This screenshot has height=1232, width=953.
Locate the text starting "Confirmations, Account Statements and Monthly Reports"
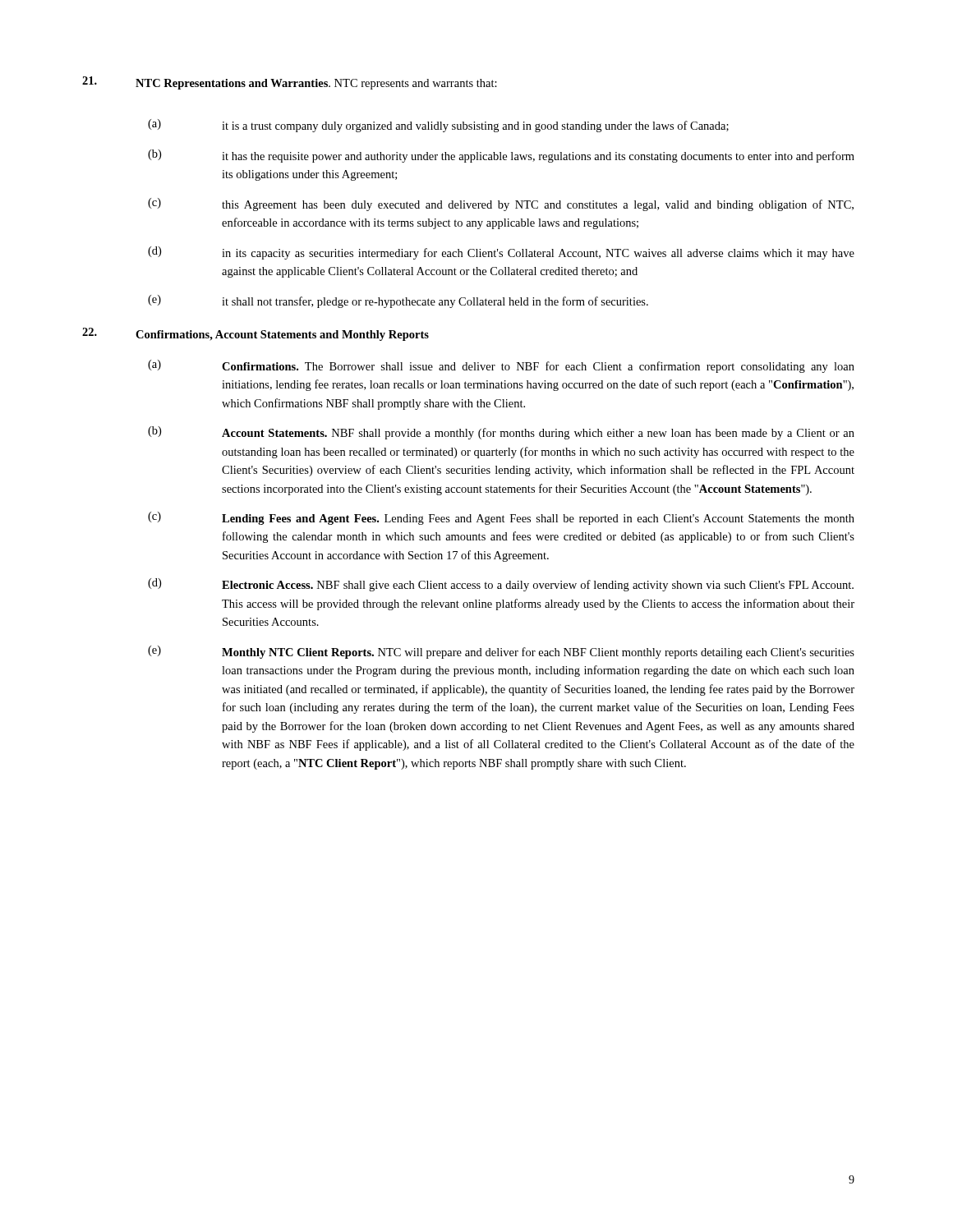(x=282, y=334)
